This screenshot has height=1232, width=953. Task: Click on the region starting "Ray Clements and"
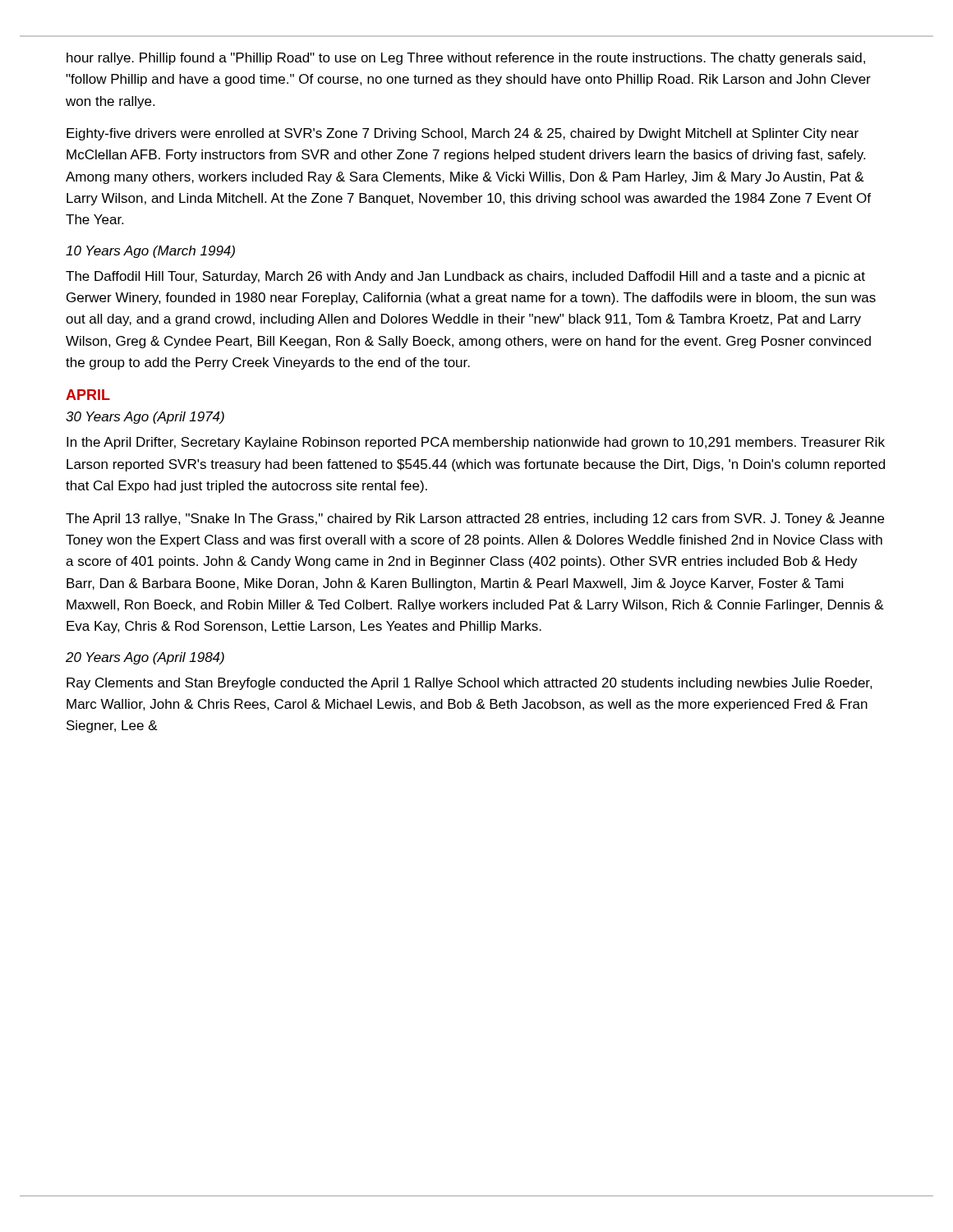pyautogui.click(x=476, y=705)
